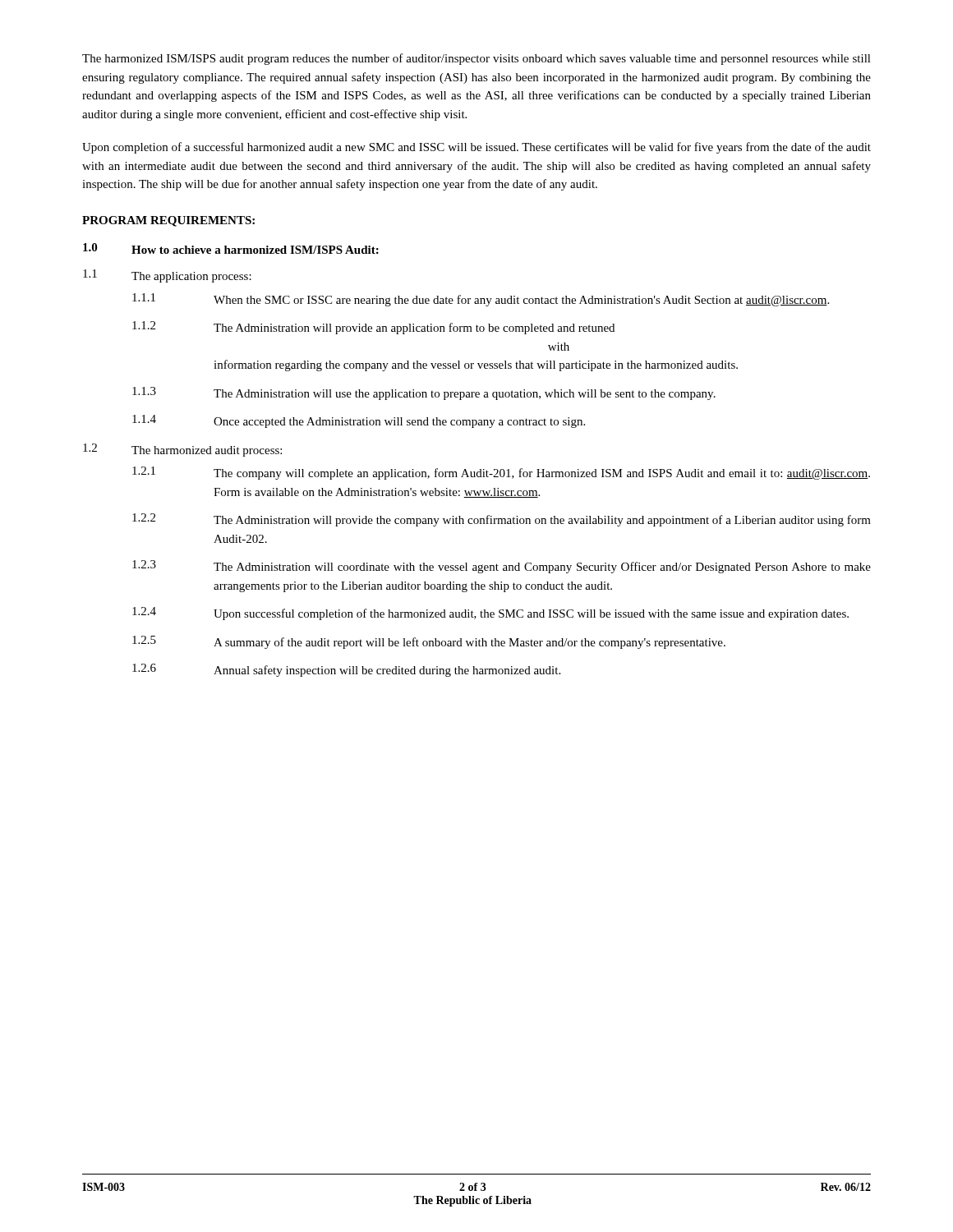Image resolution: width=953 pixels, height=1232 pixels.
Task: Locate the passage starting "The harmonized ISM/ISPS audit program reduces the number"
Action: (x=476, y=86)
